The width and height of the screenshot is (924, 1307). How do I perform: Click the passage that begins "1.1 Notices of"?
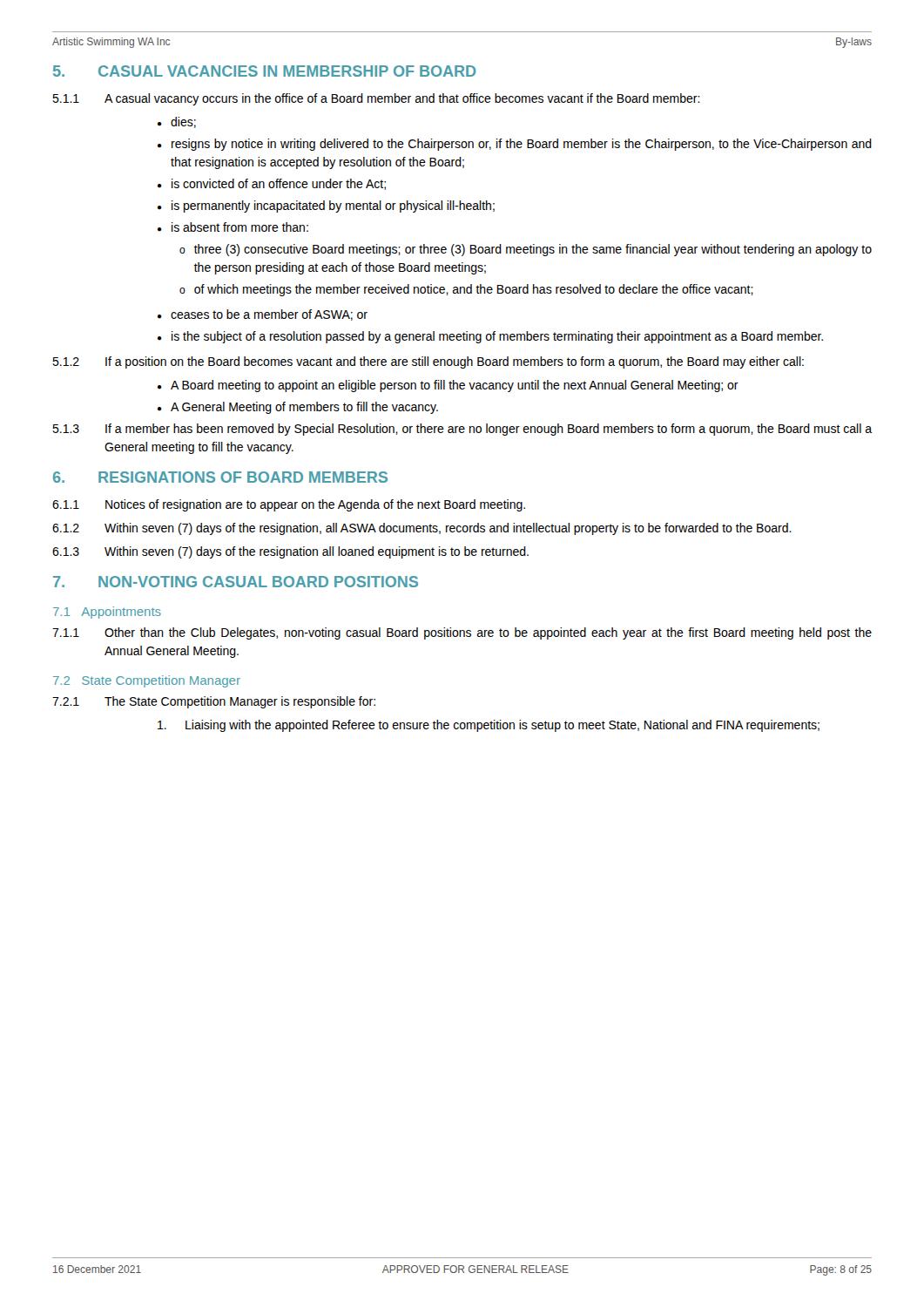(x=462, y=505)
